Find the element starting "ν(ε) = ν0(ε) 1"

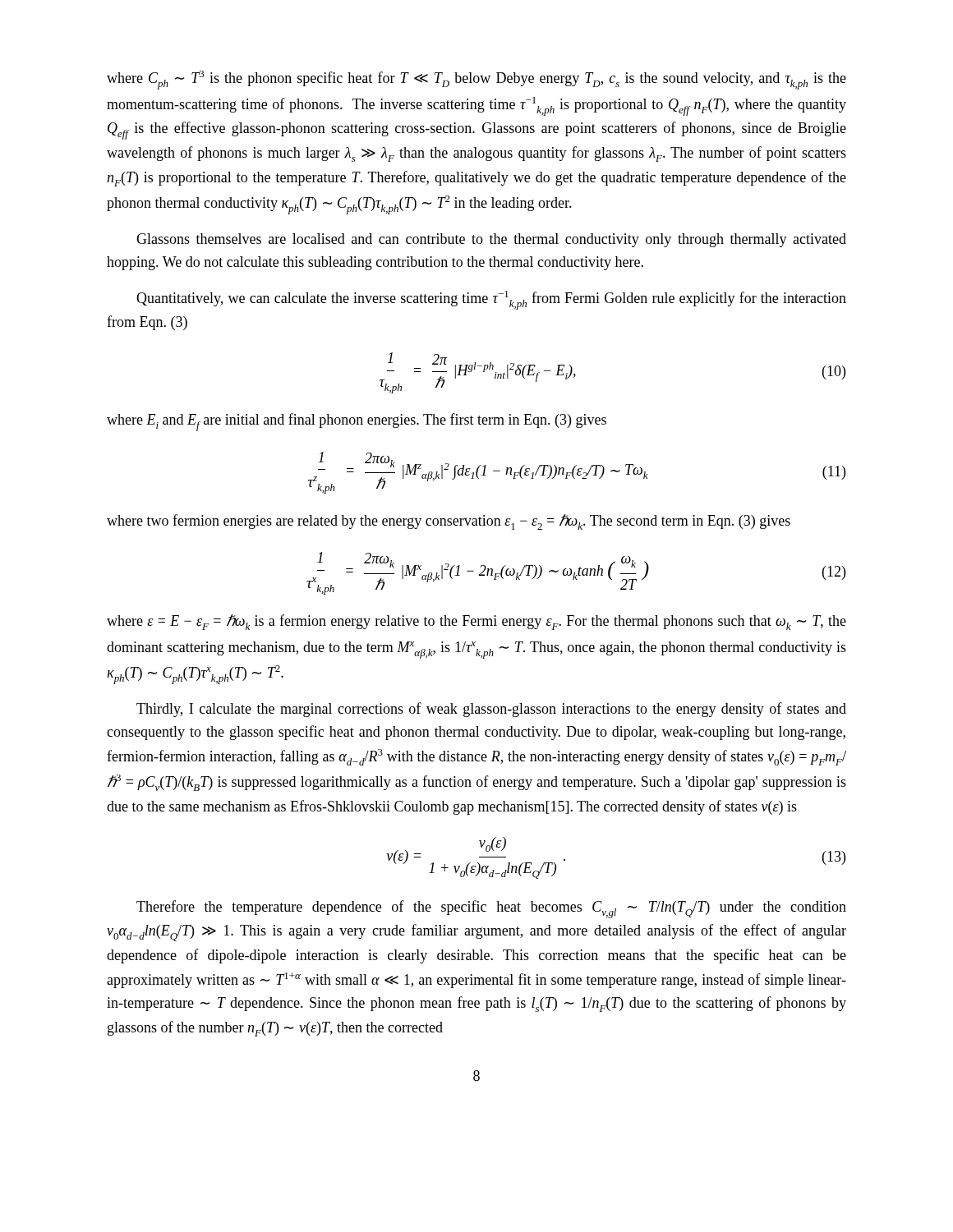point(476,857)
